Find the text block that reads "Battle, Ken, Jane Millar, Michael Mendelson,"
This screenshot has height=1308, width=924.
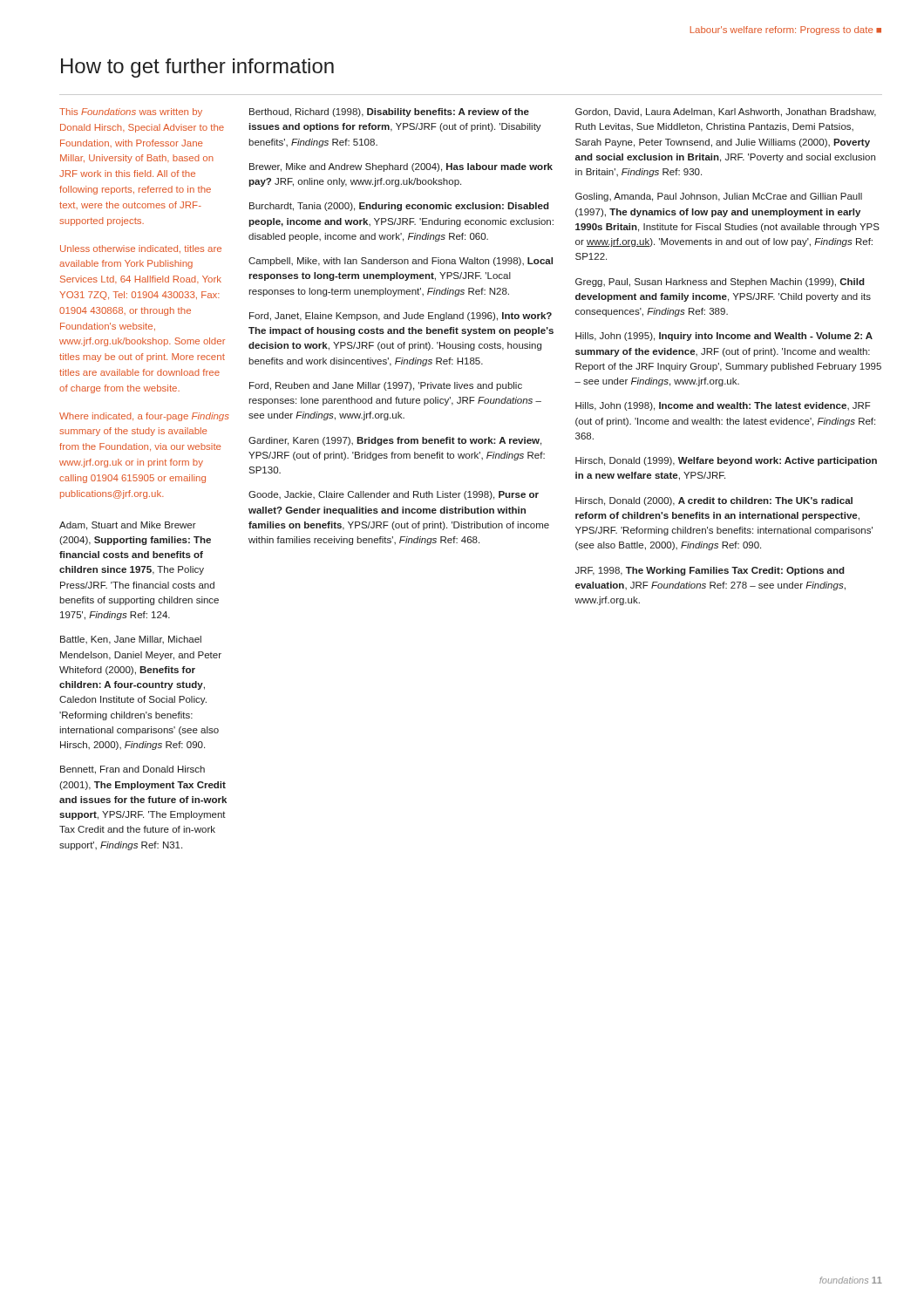tap(140, 692)
